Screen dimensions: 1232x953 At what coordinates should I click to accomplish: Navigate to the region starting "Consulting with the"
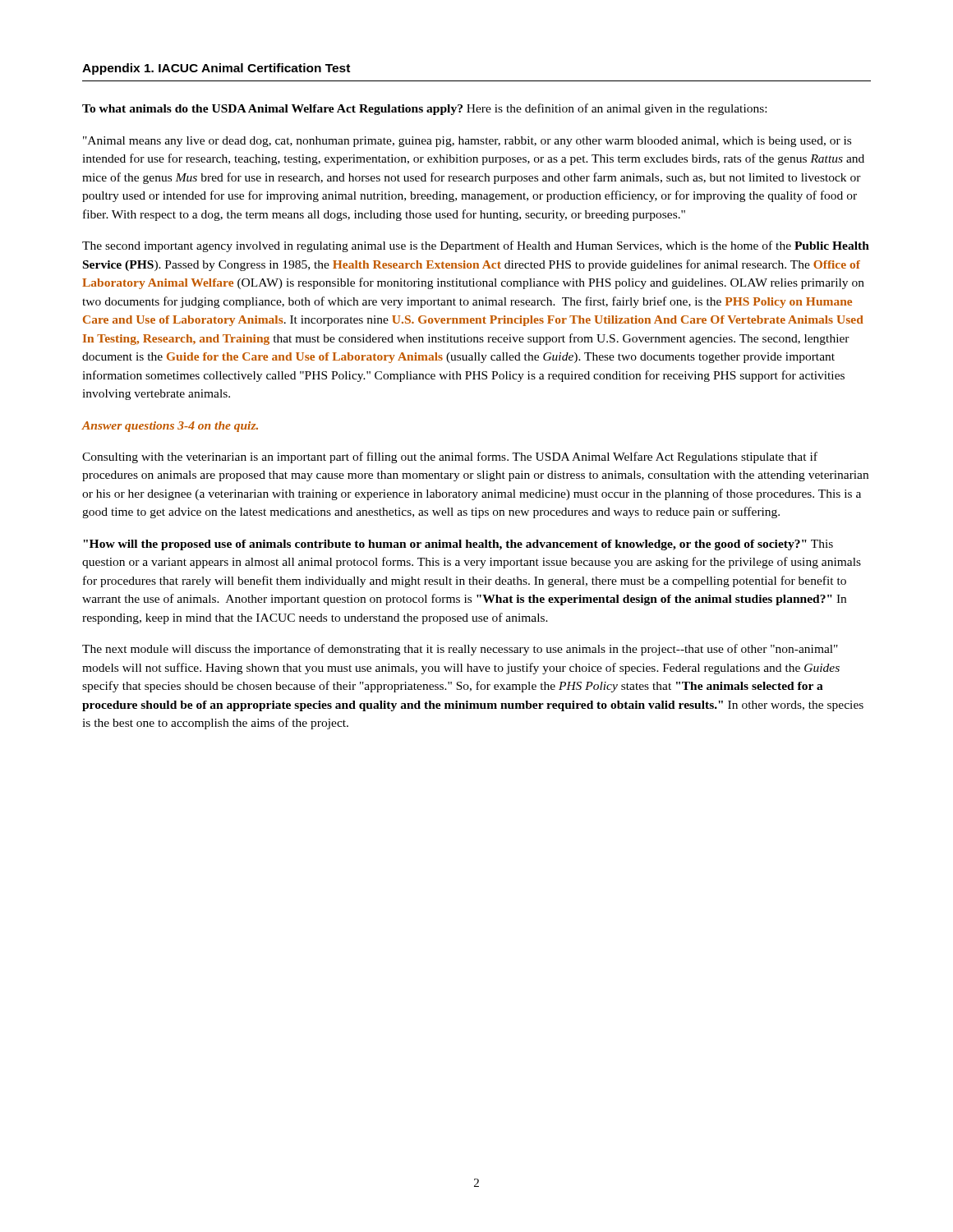476,484
